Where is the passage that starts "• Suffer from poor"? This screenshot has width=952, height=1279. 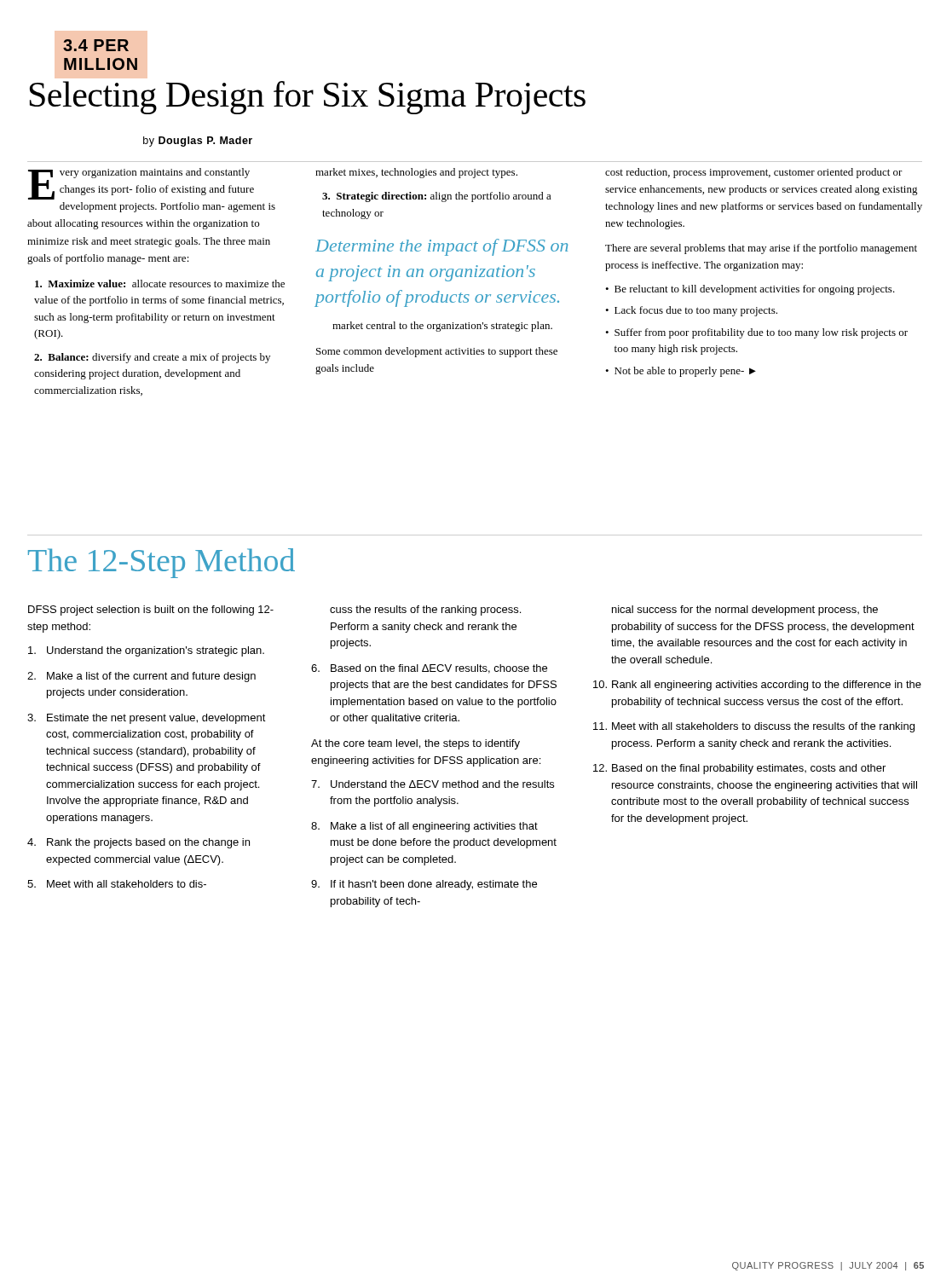click(765, 340)
